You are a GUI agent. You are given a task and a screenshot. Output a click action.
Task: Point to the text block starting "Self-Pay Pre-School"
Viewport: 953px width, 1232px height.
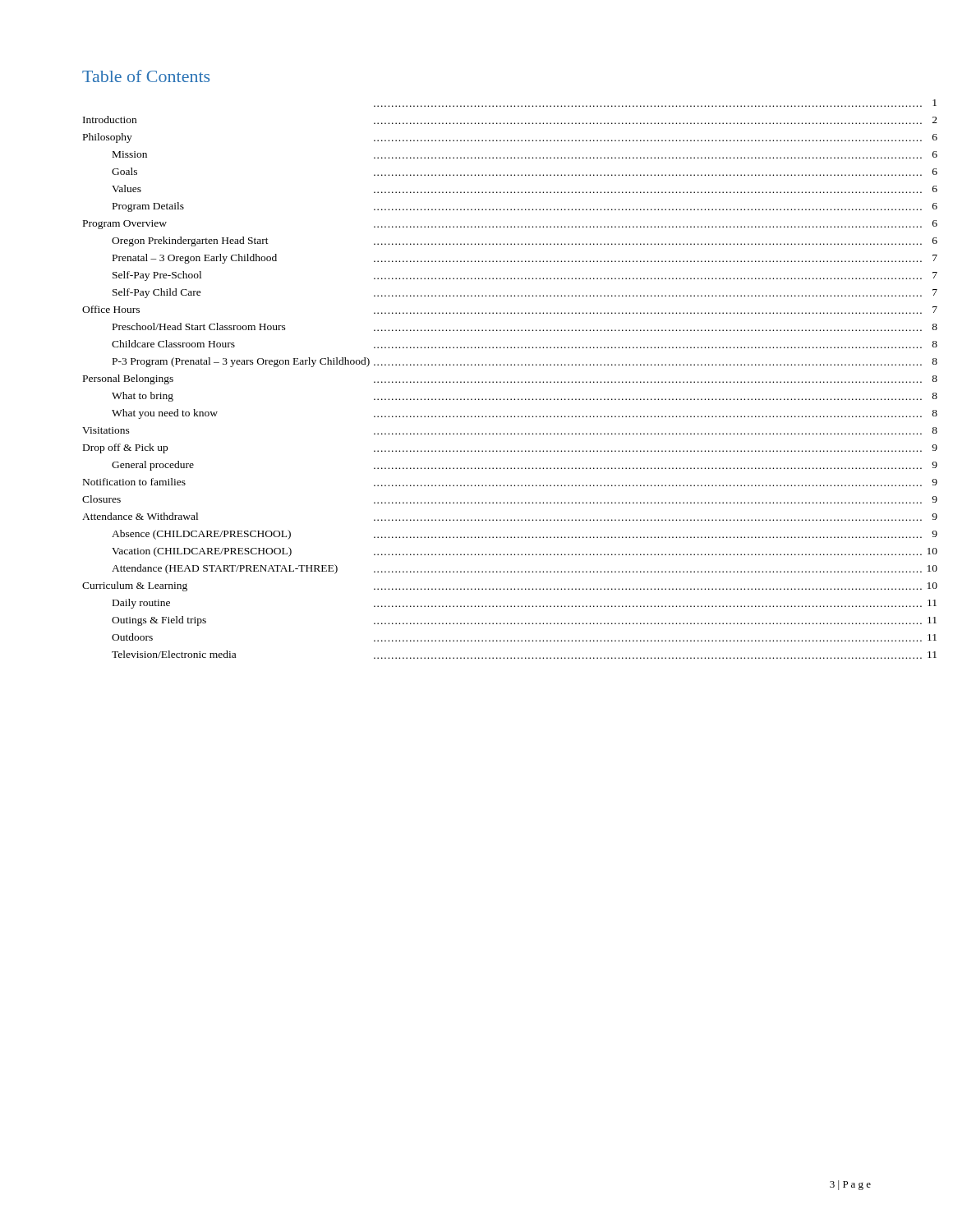pyautogui.click(x=510, y=275)
